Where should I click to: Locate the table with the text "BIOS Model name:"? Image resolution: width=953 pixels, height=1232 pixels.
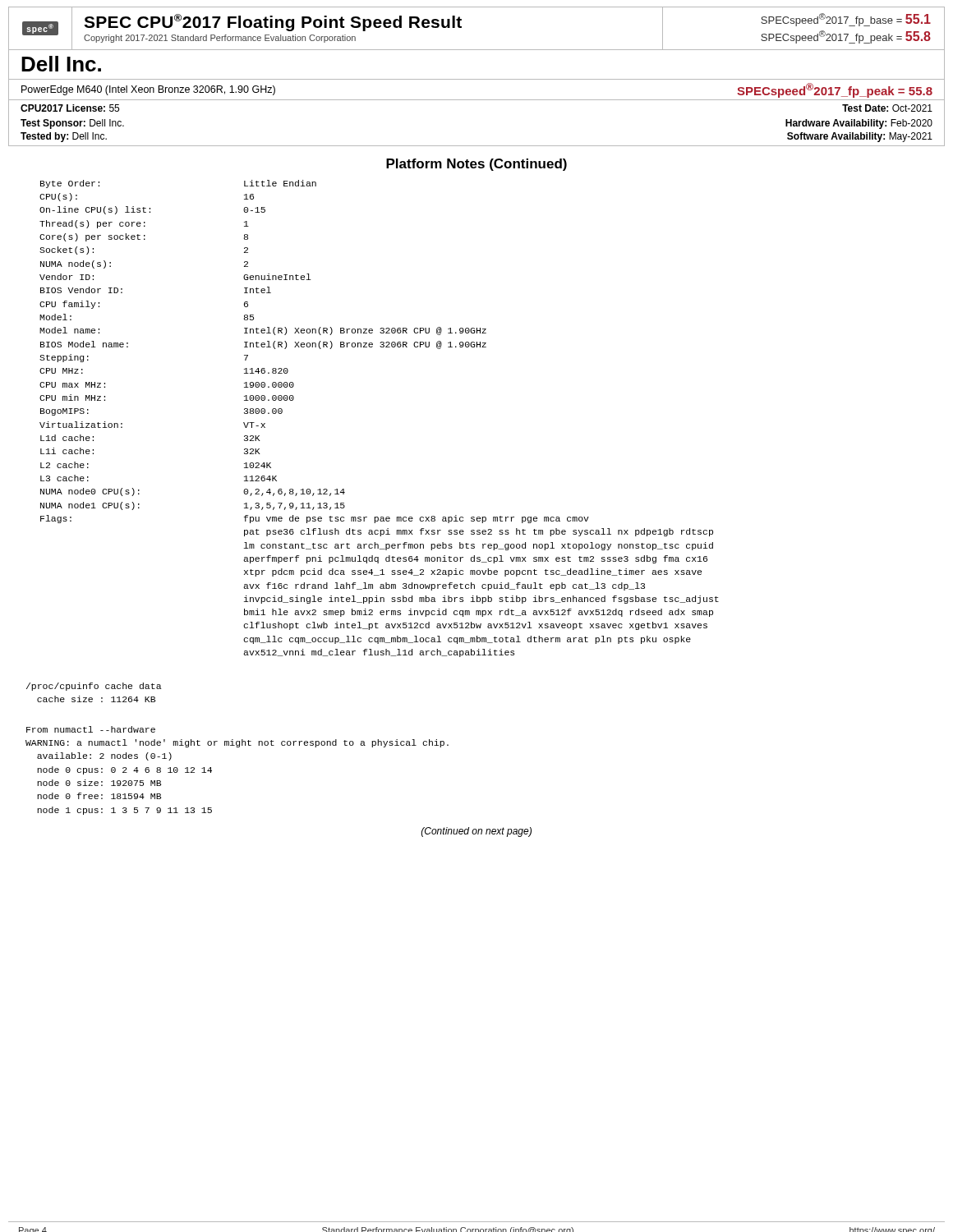tap(476, 419)
